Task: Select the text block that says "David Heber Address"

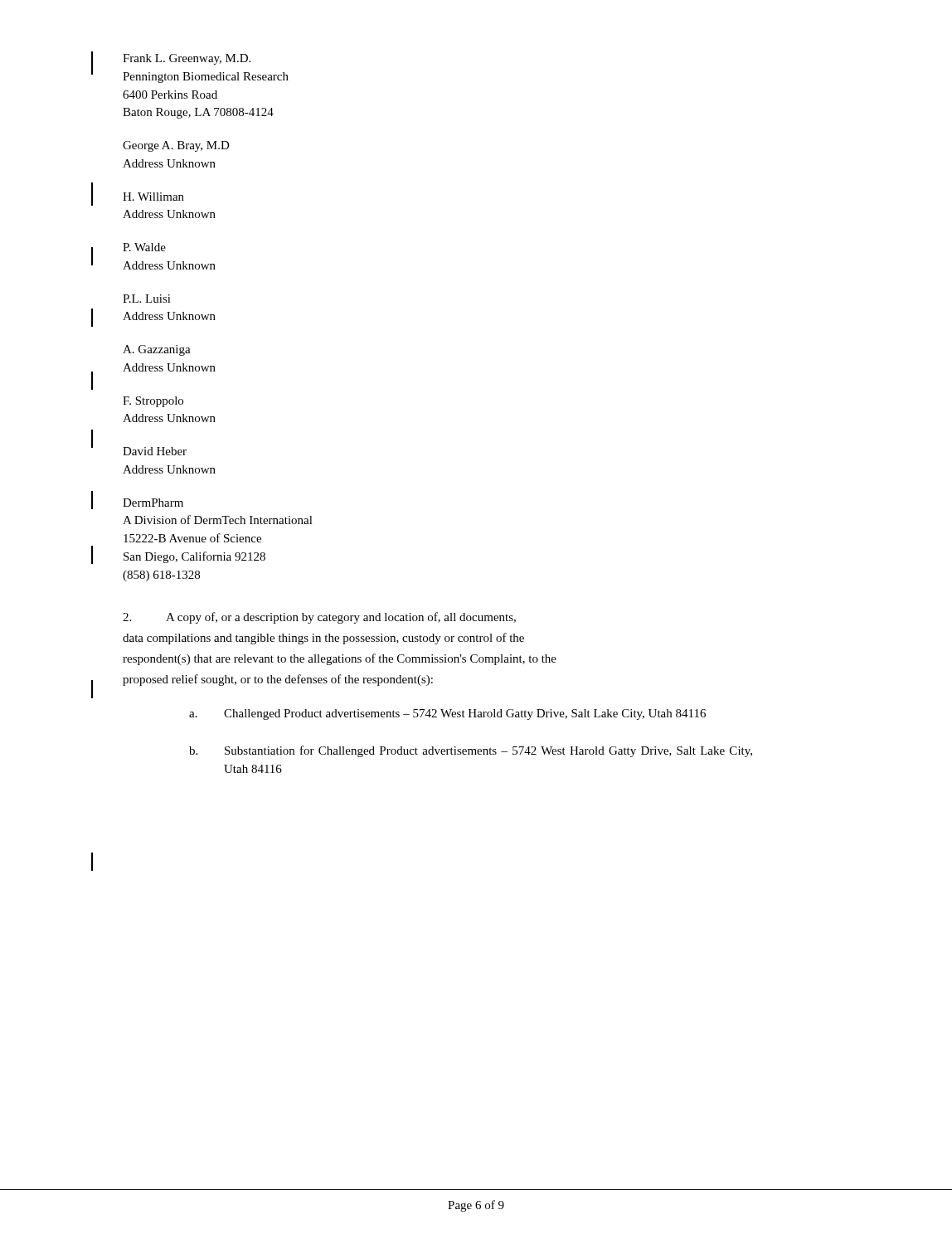Action: coord(155,451)
